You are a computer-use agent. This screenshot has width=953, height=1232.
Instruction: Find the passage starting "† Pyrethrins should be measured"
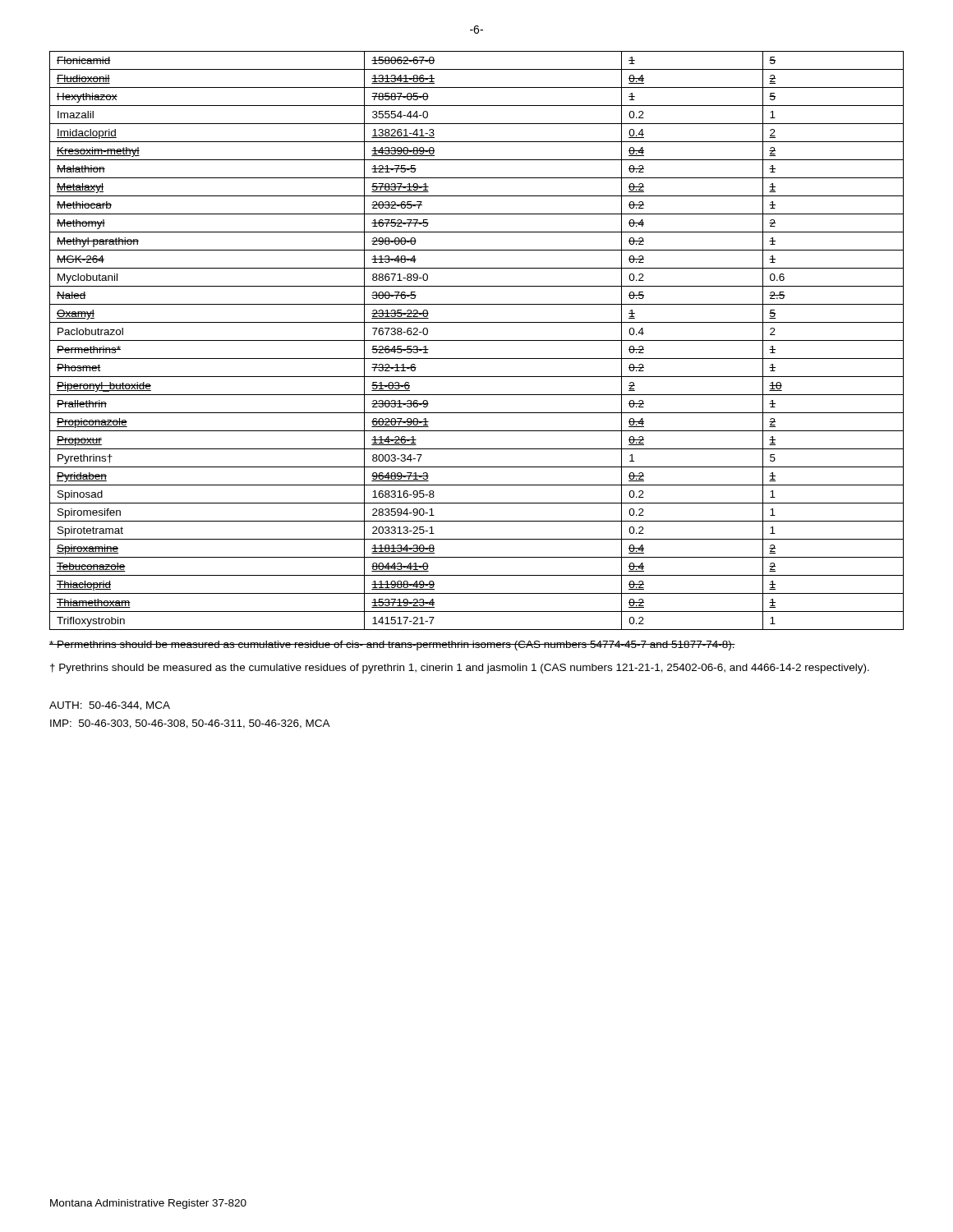tap(460, 667)
